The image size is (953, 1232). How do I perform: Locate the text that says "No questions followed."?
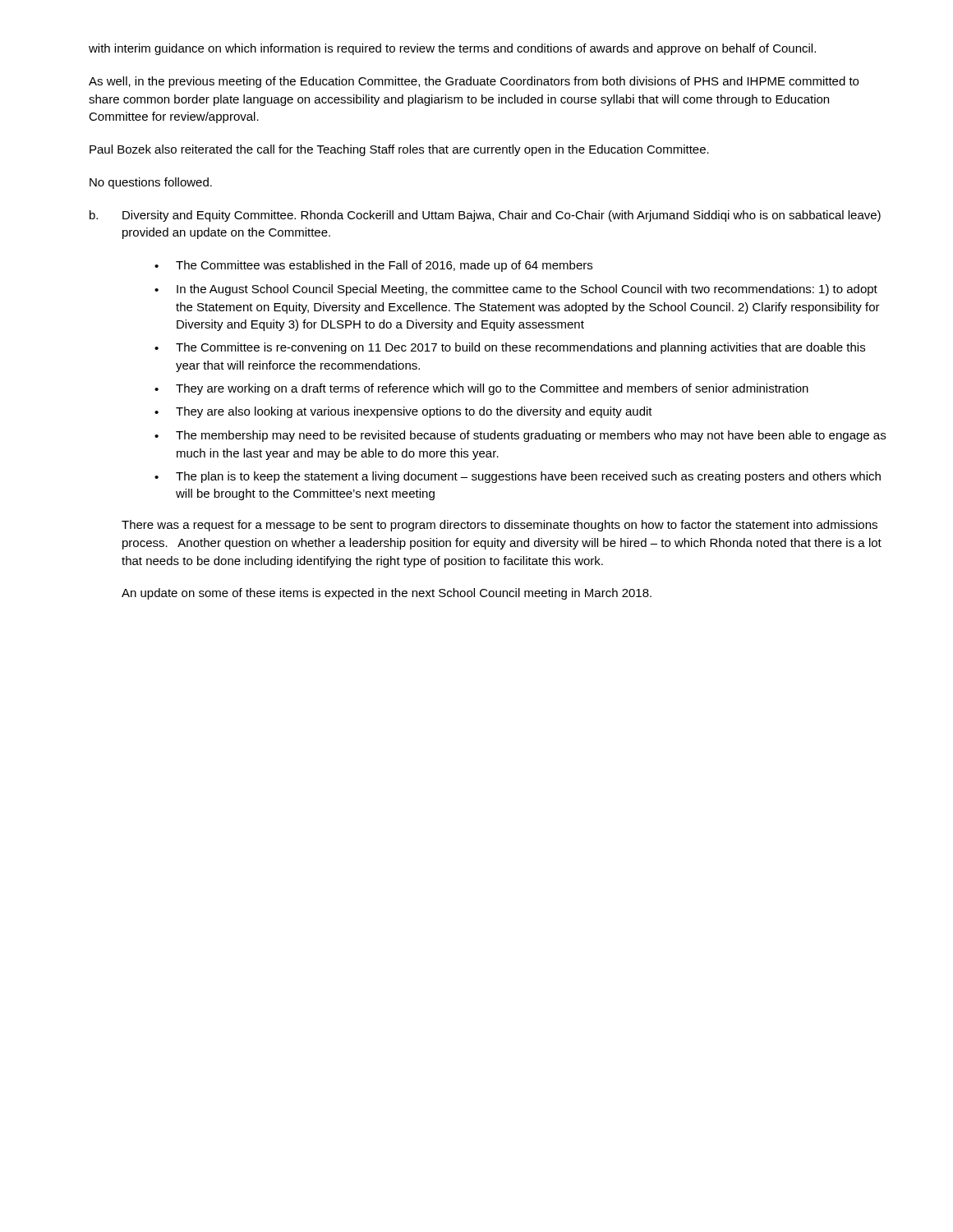151,182
